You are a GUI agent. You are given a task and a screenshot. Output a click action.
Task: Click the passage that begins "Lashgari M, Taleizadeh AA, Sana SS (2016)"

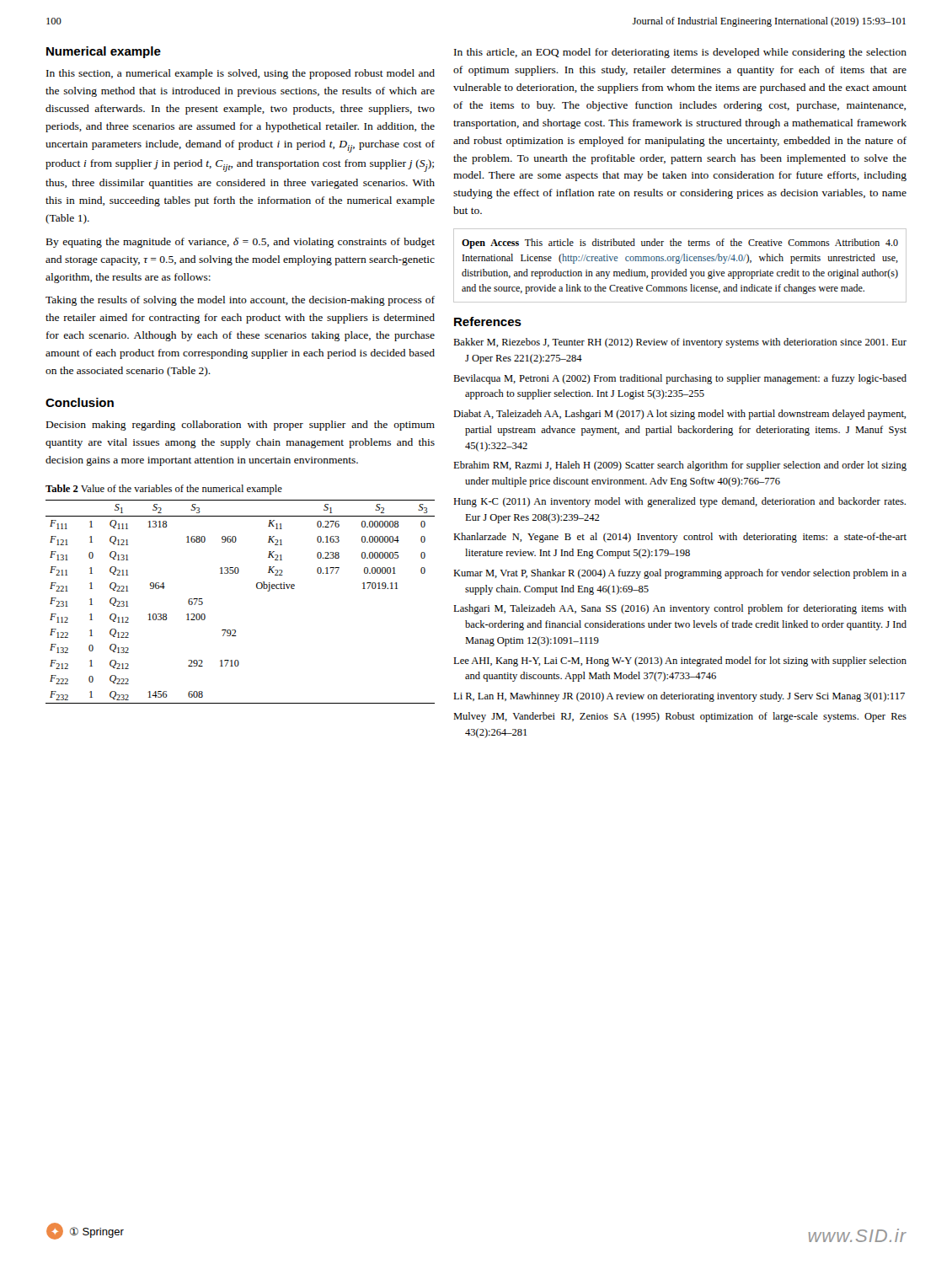click(x=680, y=625)
